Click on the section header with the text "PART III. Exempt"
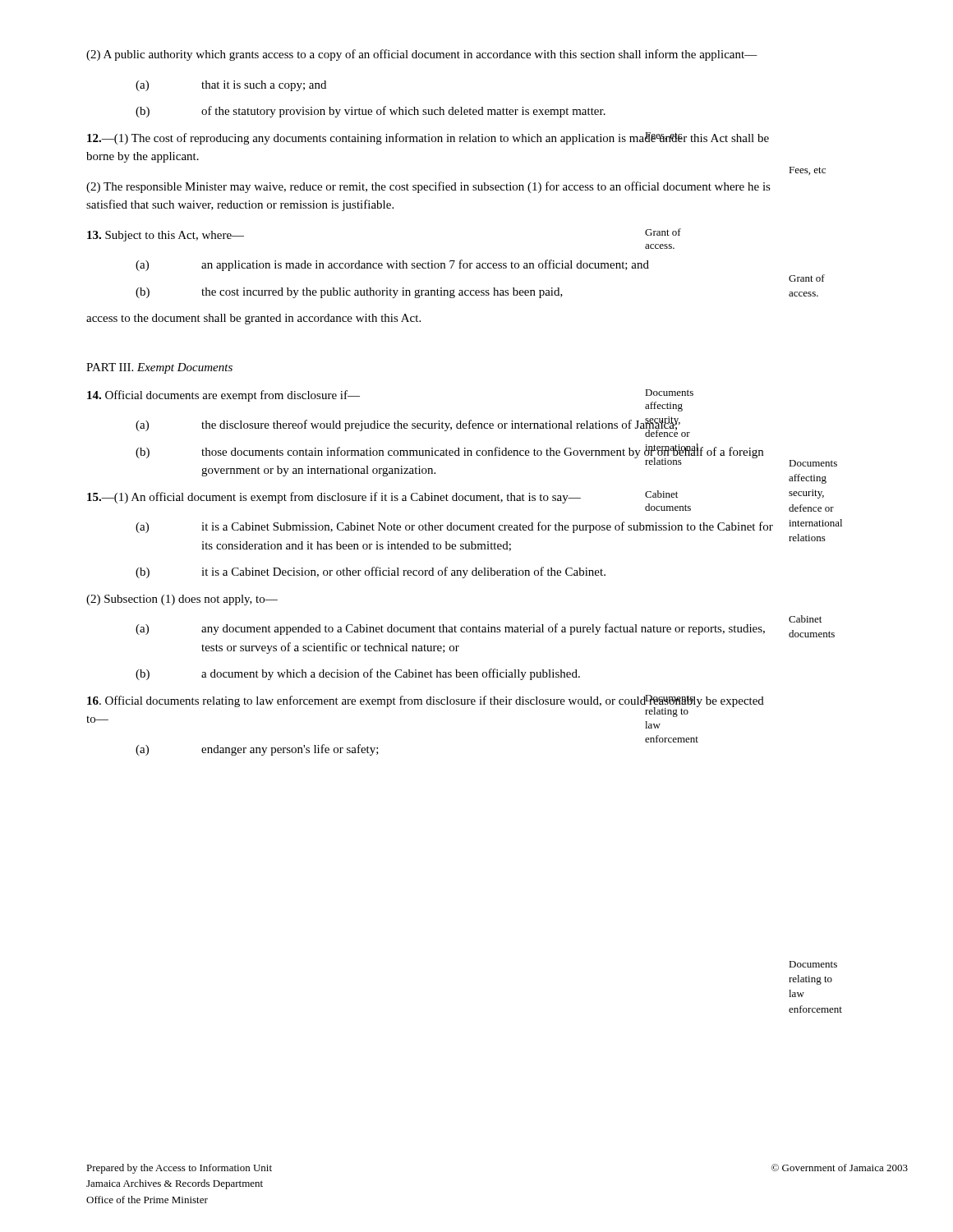Viewport: 953px width, 1232px height. tap(159, 367)
